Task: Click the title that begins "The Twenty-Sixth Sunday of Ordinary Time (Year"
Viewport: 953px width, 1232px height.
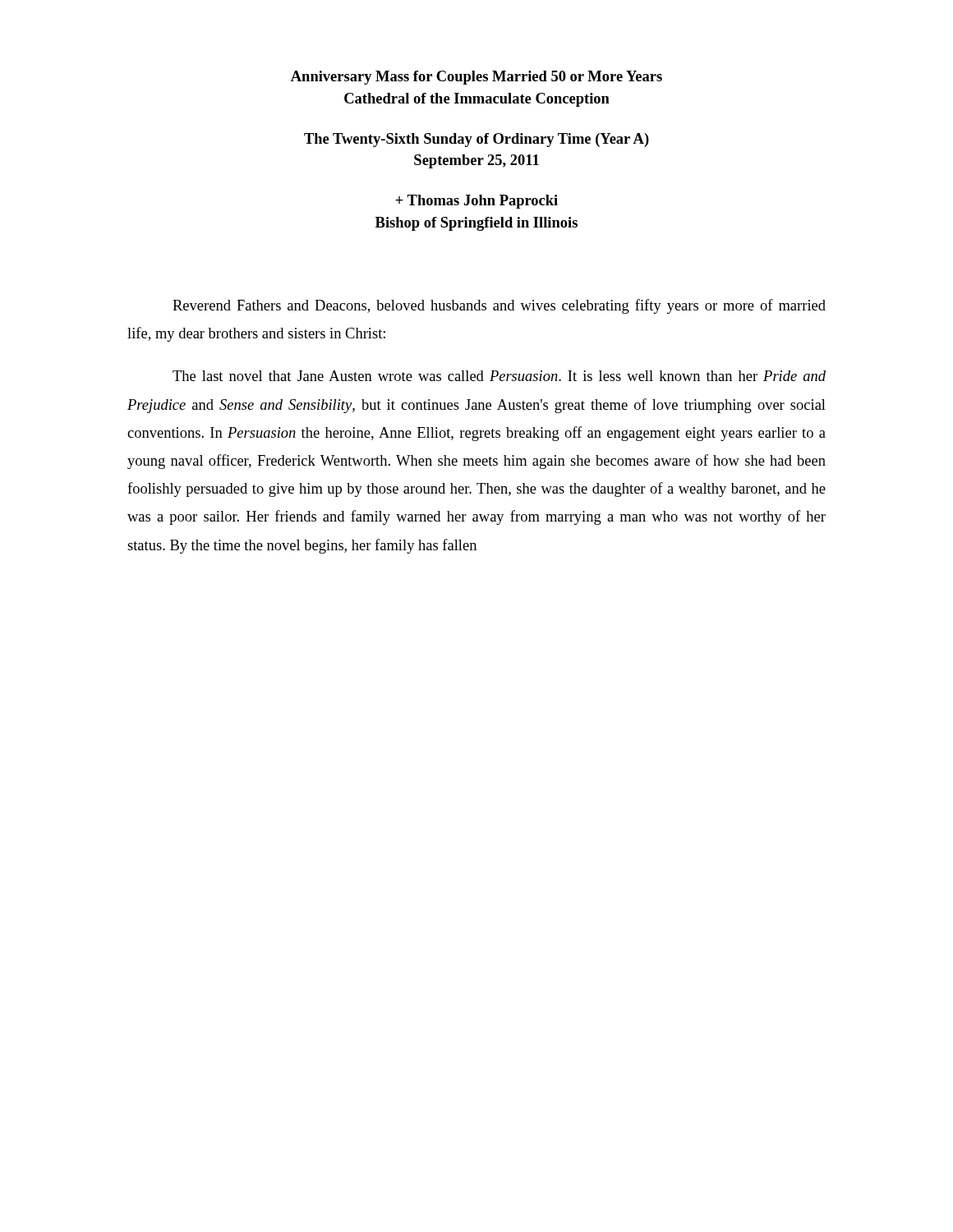Action: (x=476, y=150)
